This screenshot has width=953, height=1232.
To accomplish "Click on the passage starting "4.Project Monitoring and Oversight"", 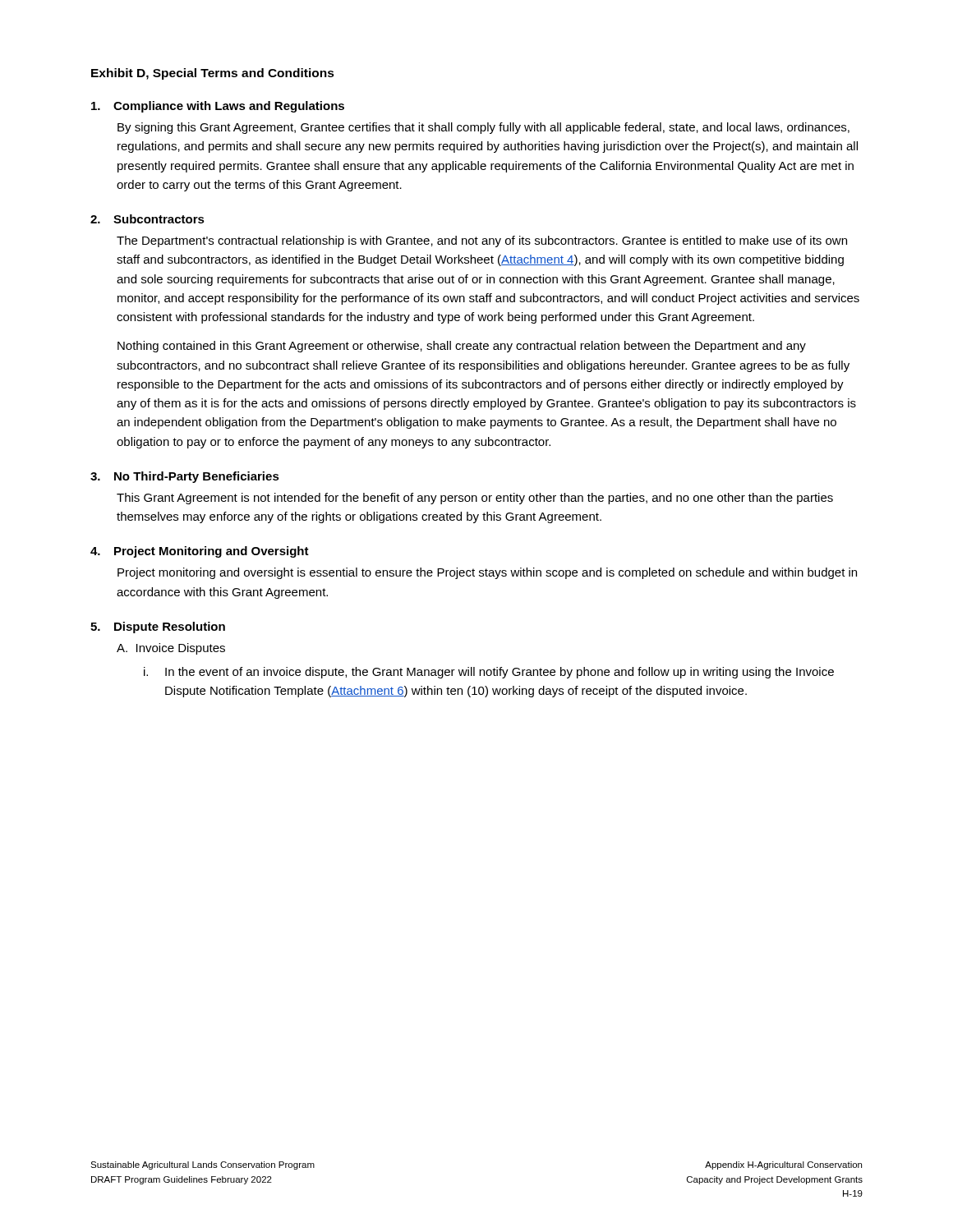I will (x=200, y=552).
